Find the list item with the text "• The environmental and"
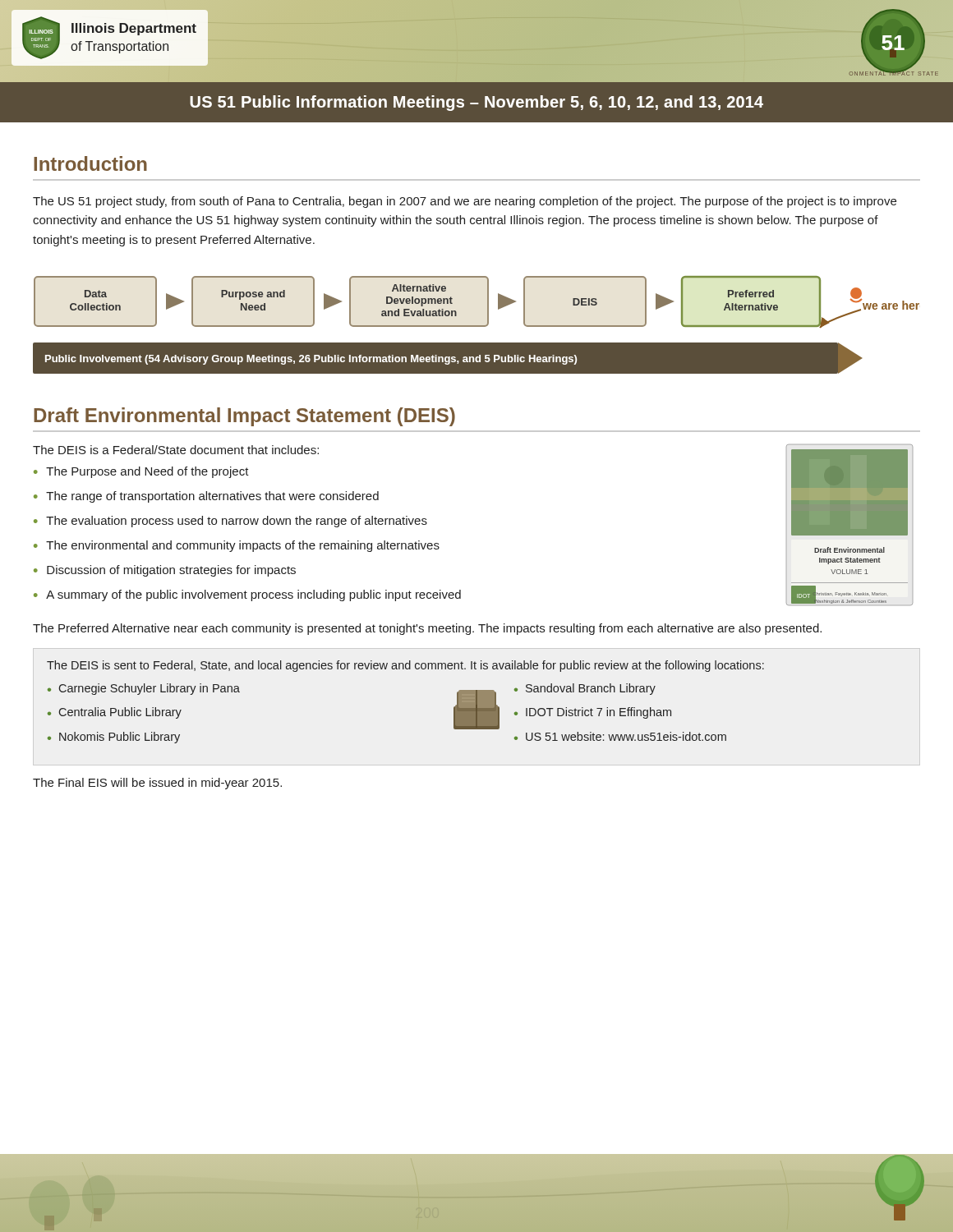The height and width of the screenshot is (1232, 953). pyautogui.click(x=236, y=547)
